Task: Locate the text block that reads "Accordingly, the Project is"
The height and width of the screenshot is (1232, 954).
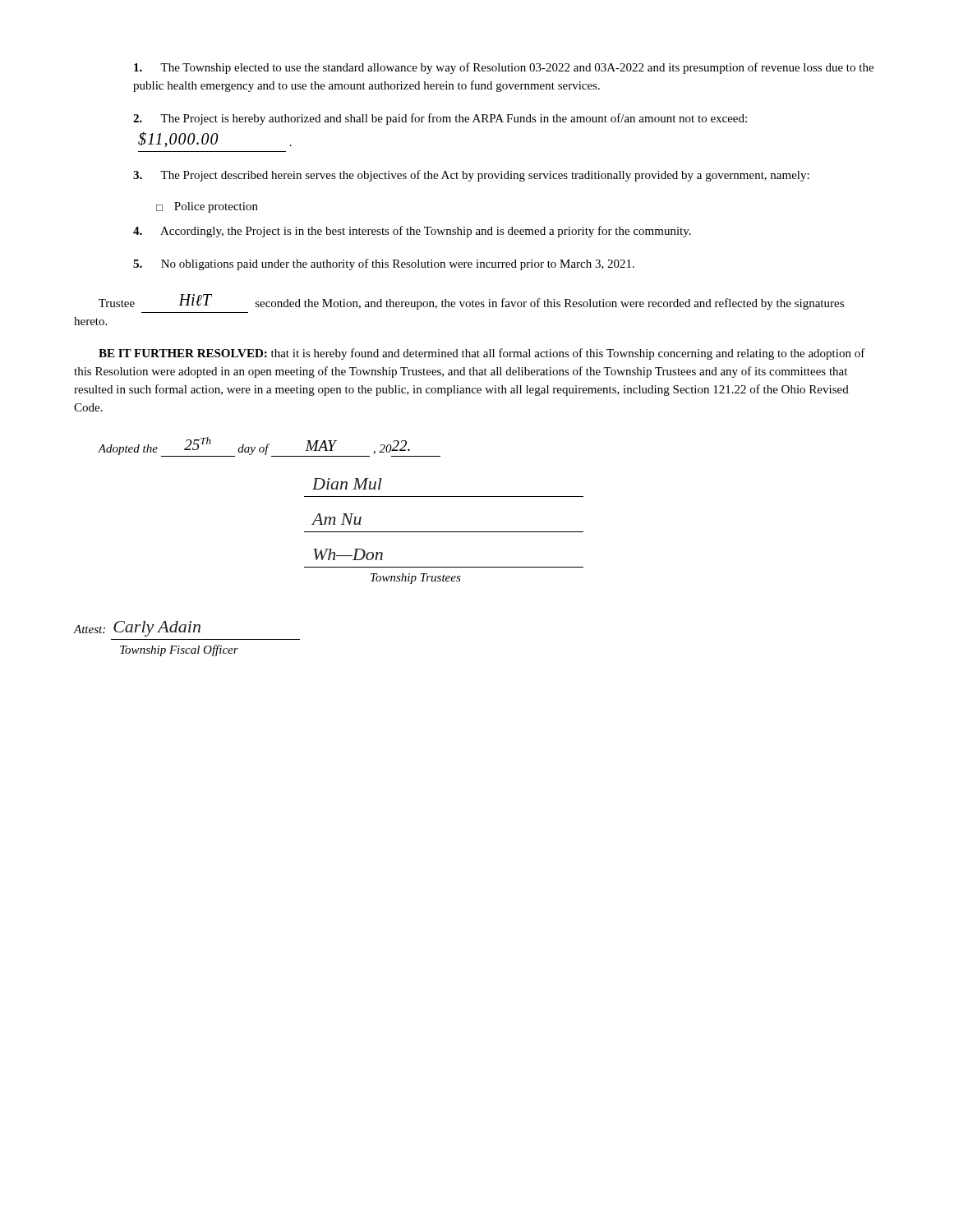Action: coord(412,231)
